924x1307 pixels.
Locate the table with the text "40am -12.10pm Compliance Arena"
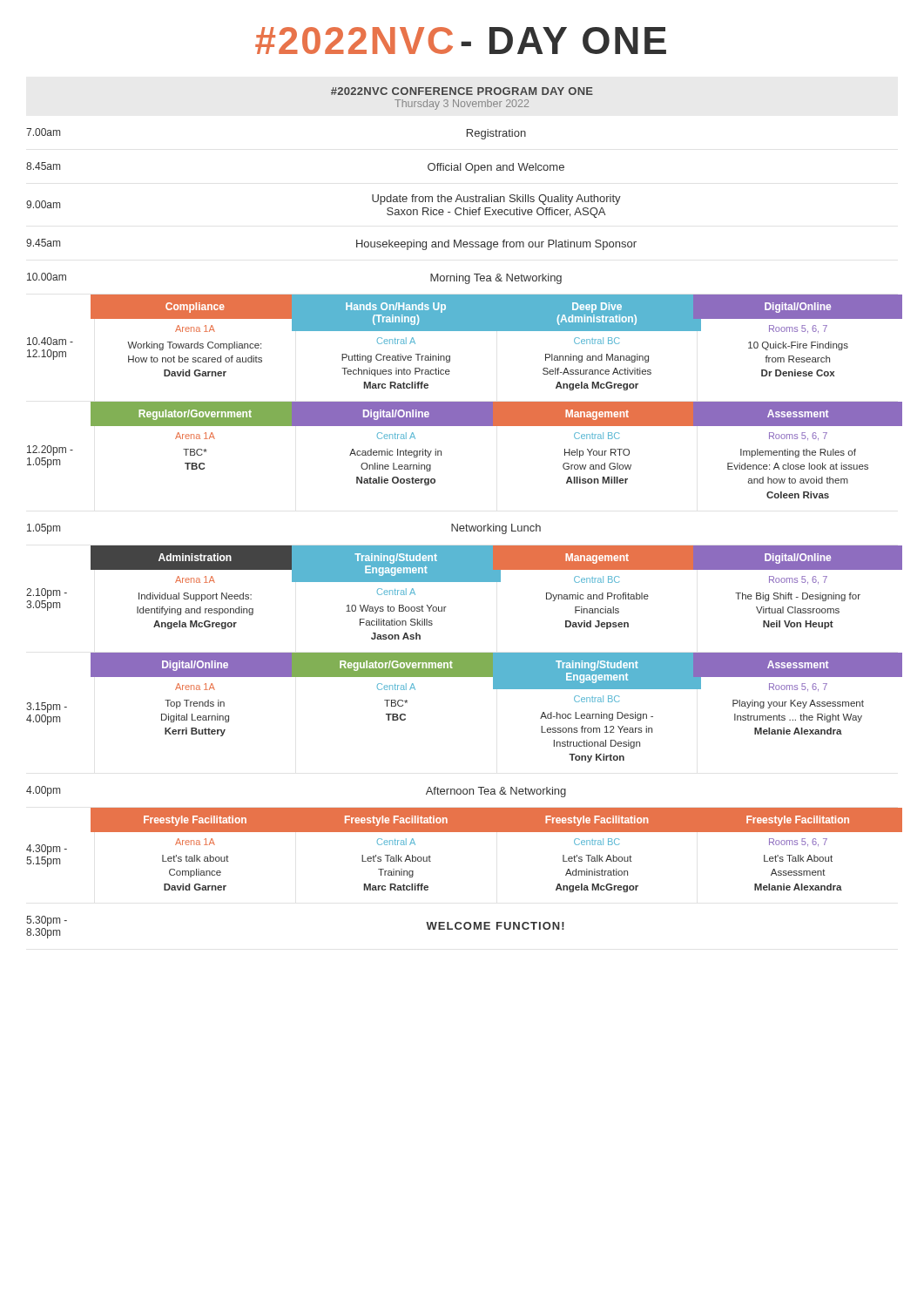point(462,348)
